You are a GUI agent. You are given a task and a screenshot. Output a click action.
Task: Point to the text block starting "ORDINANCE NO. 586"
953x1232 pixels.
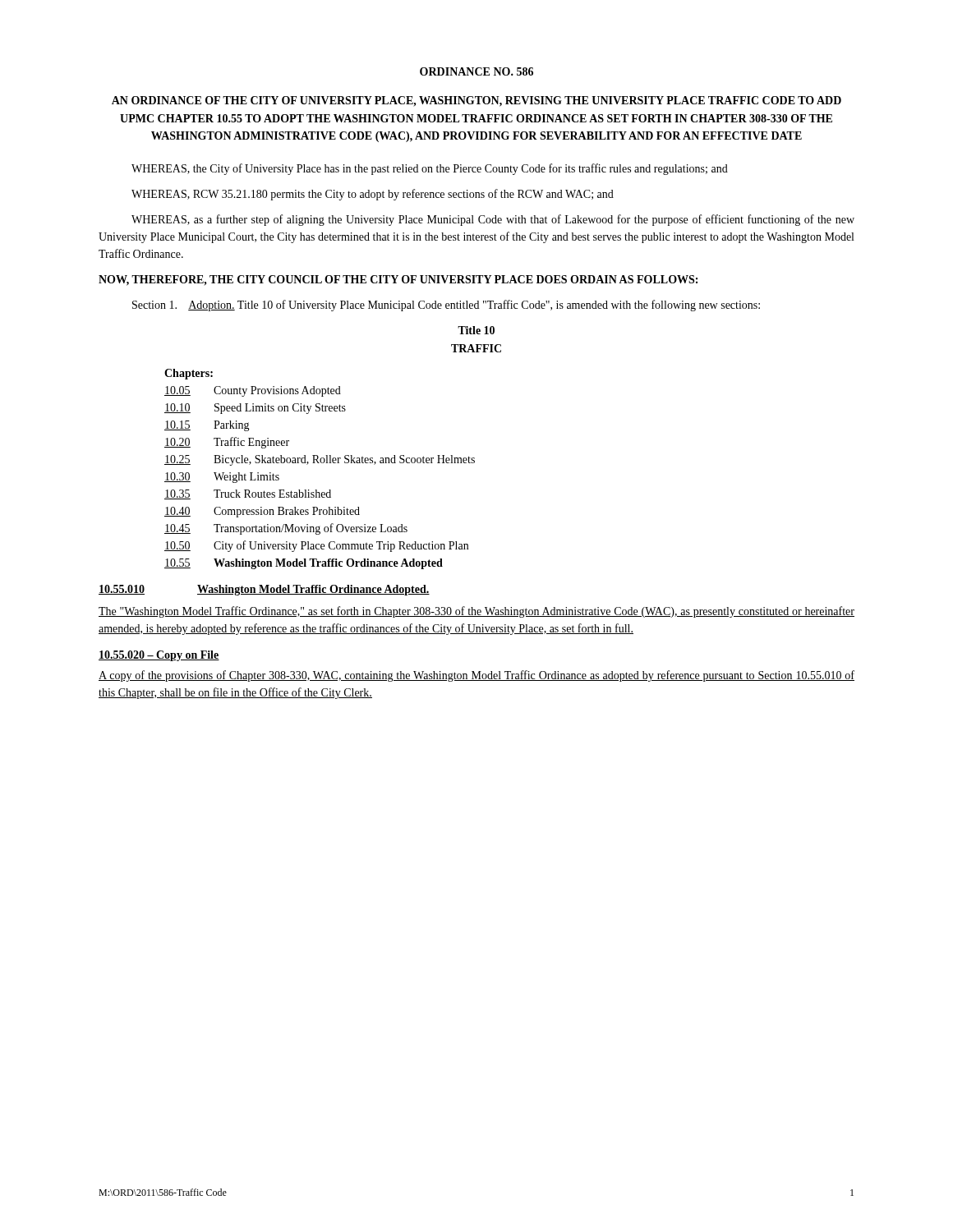coord(476,72)
